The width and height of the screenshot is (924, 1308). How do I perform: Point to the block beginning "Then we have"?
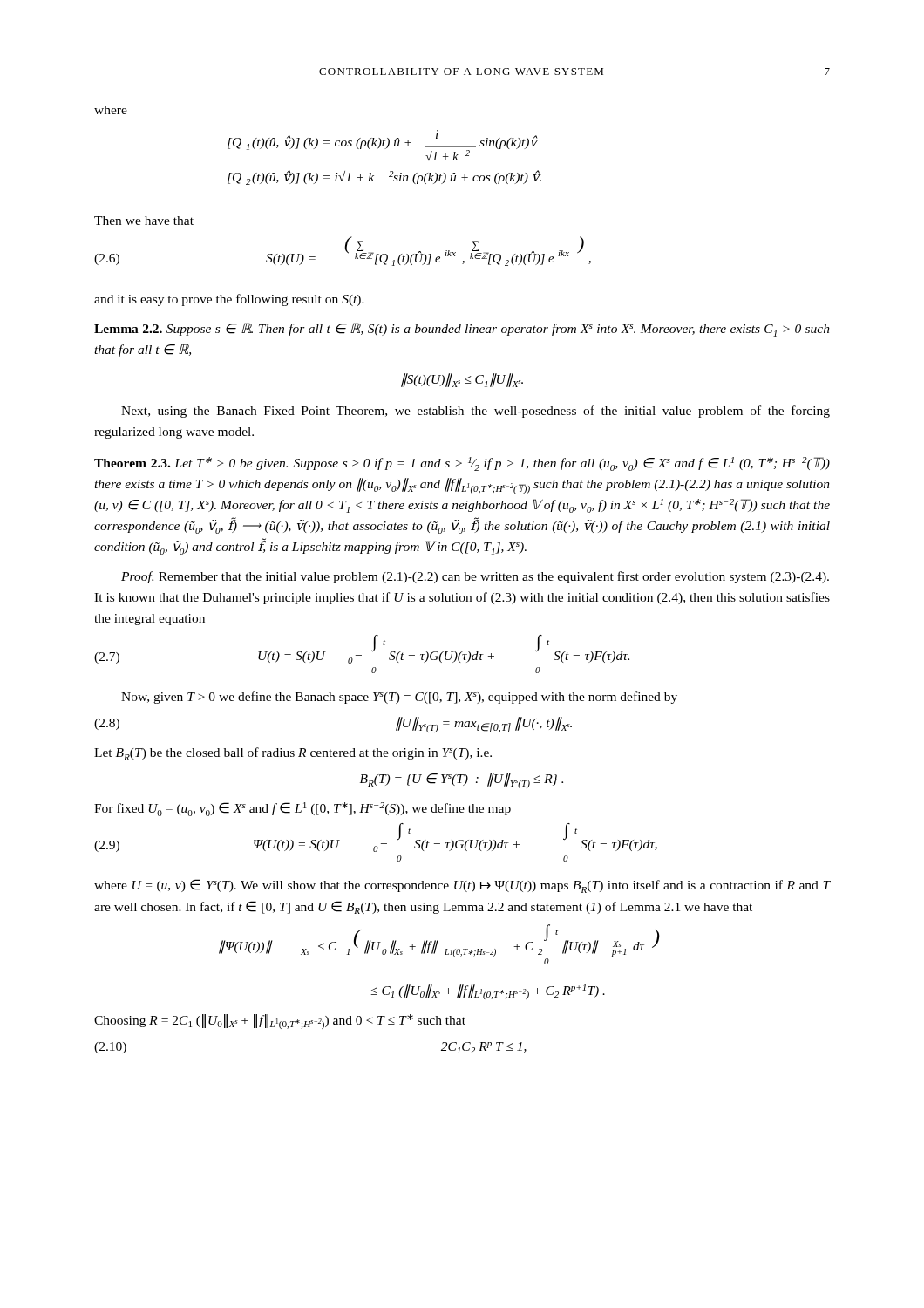[x=144, y=220]
